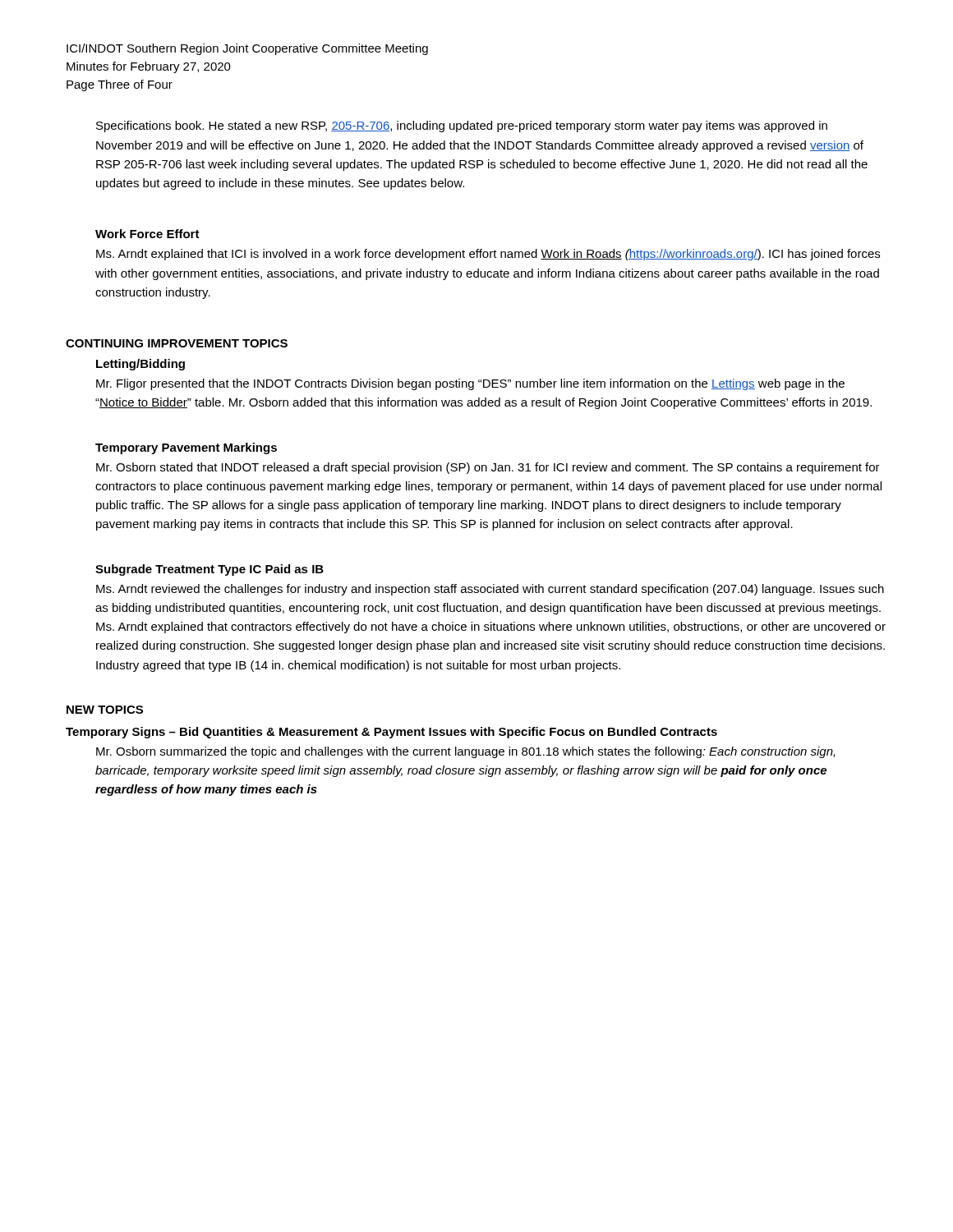Viewport: 953px width, 1232px height.
Task: Locate the text block containing "Mr. Osborn stated"
Action: 489,495
